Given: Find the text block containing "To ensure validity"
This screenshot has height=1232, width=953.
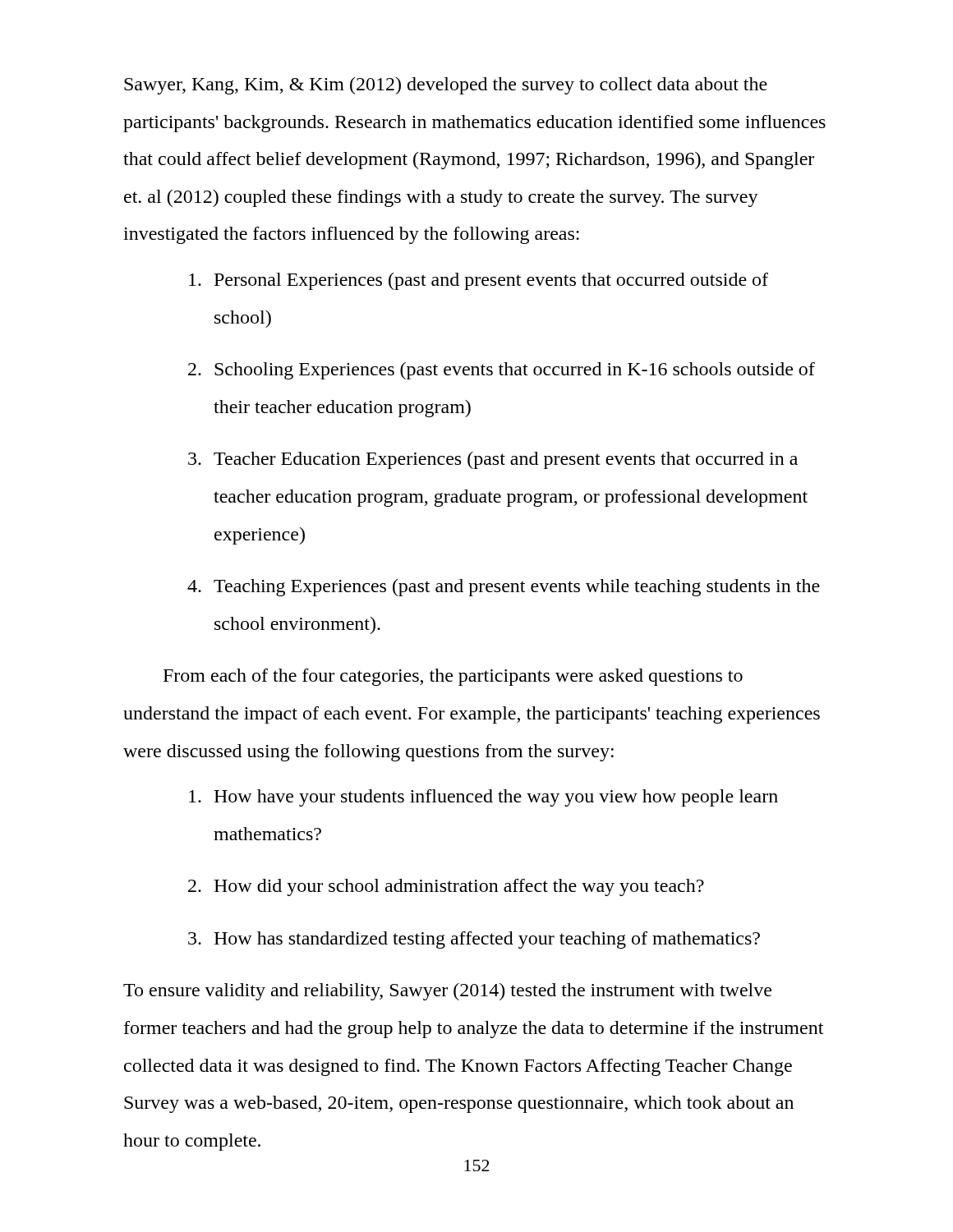Looking at the screenshot, I should coord(473,1065).
